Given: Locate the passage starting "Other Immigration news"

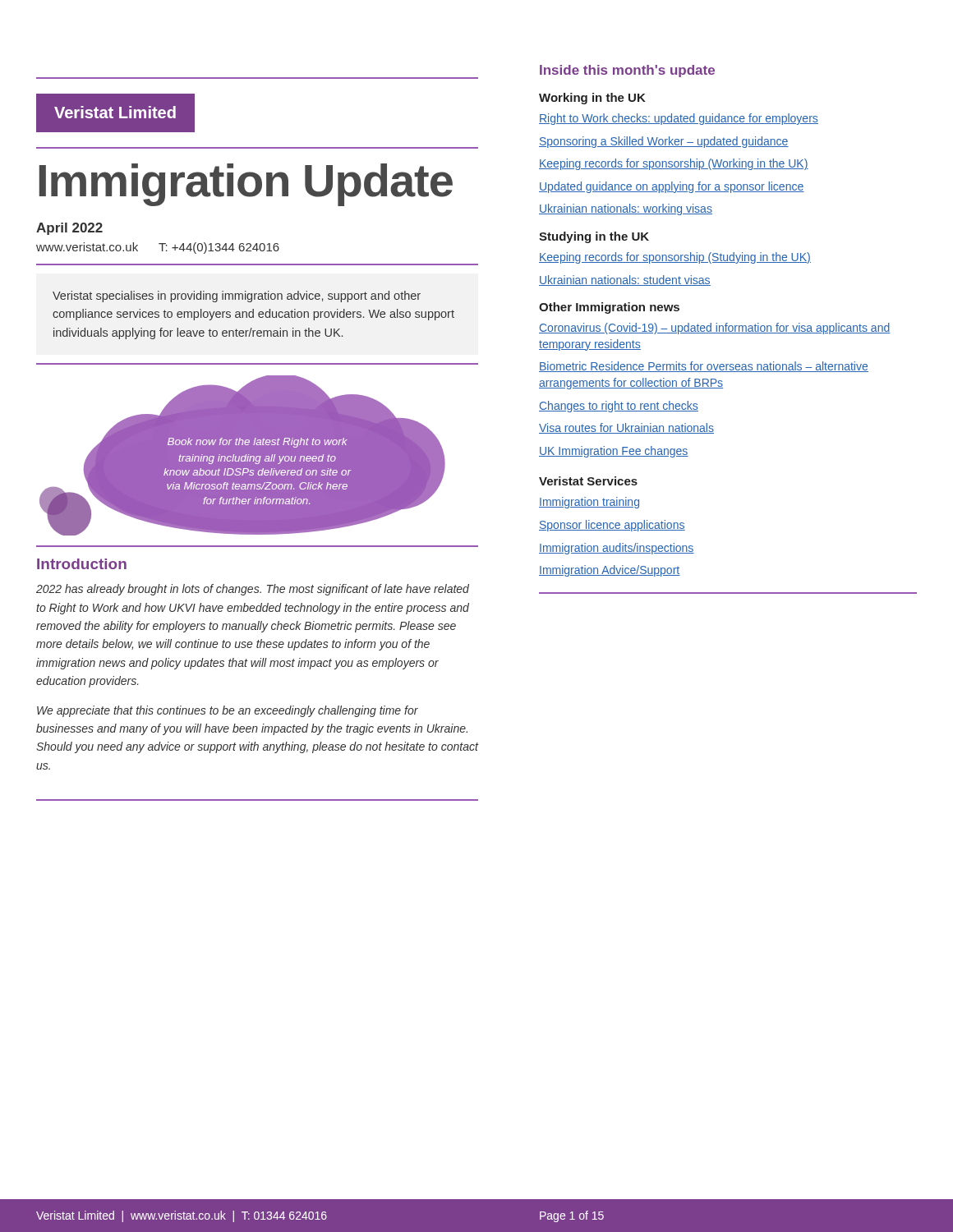Looking at the screenshot, I should tap(609, 307).
